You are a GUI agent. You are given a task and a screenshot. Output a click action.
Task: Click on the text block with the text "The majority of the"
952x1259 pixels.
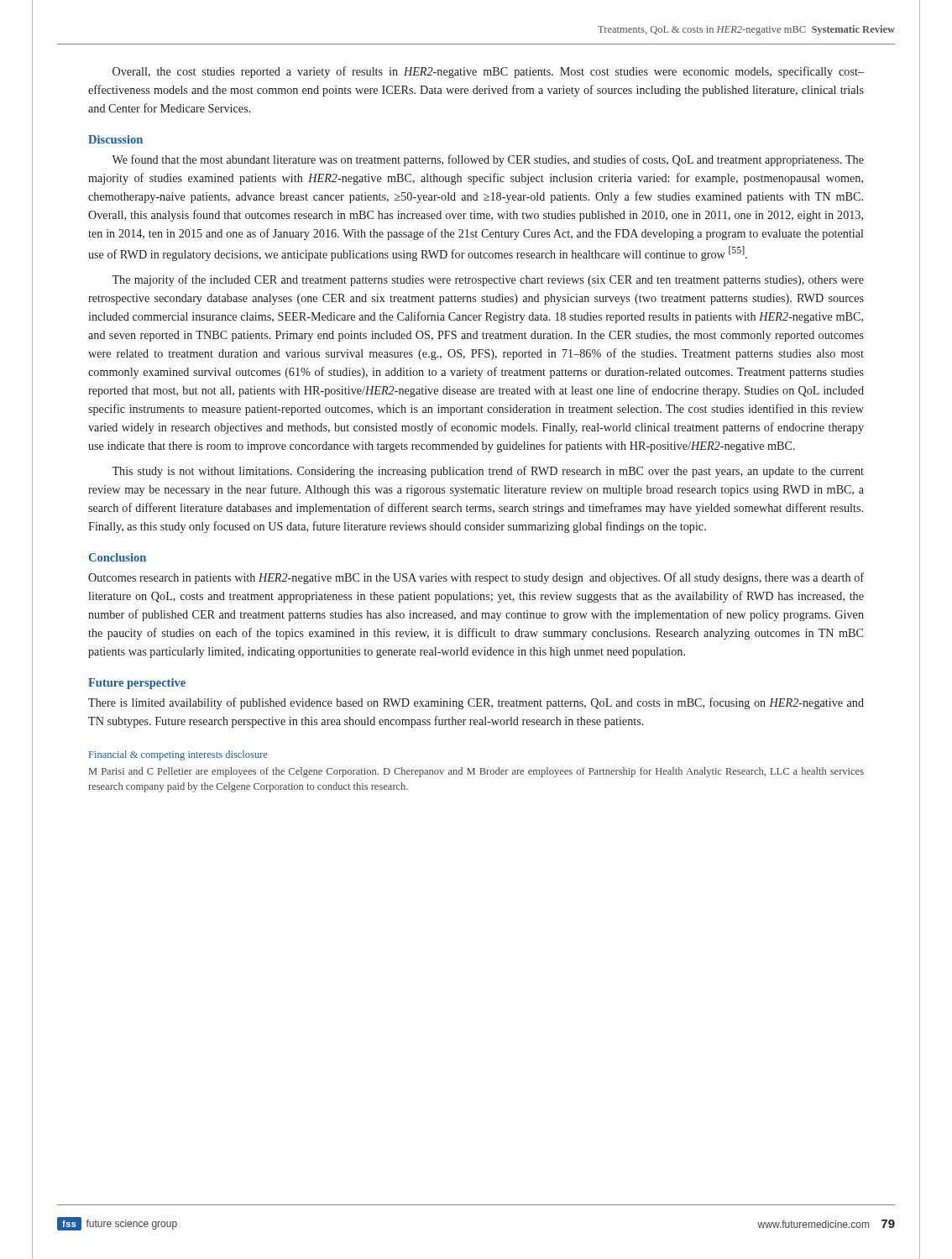click(476, 362)
